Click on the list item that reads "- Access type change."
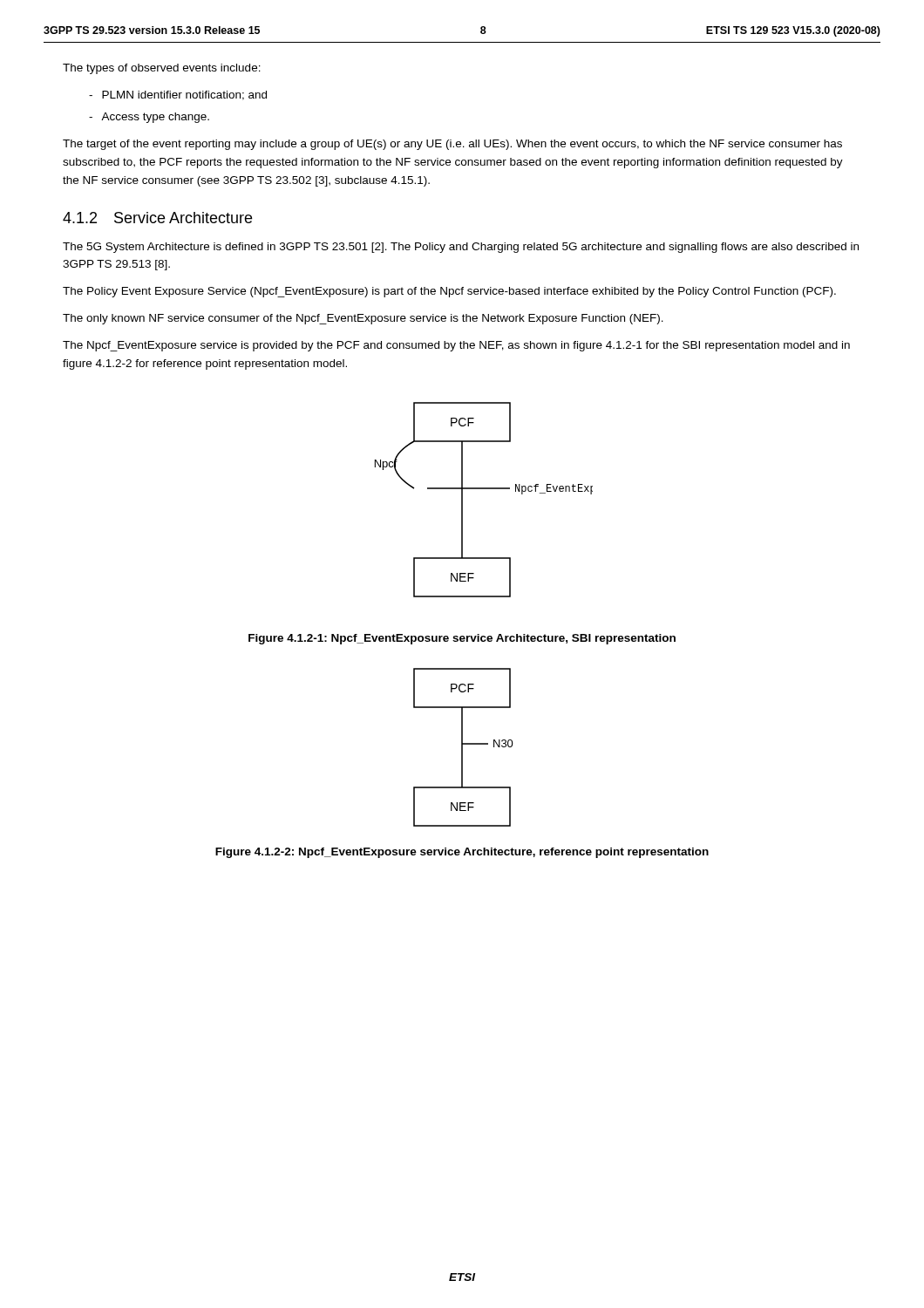This screenshot has width=924, height=1308. 150,117
